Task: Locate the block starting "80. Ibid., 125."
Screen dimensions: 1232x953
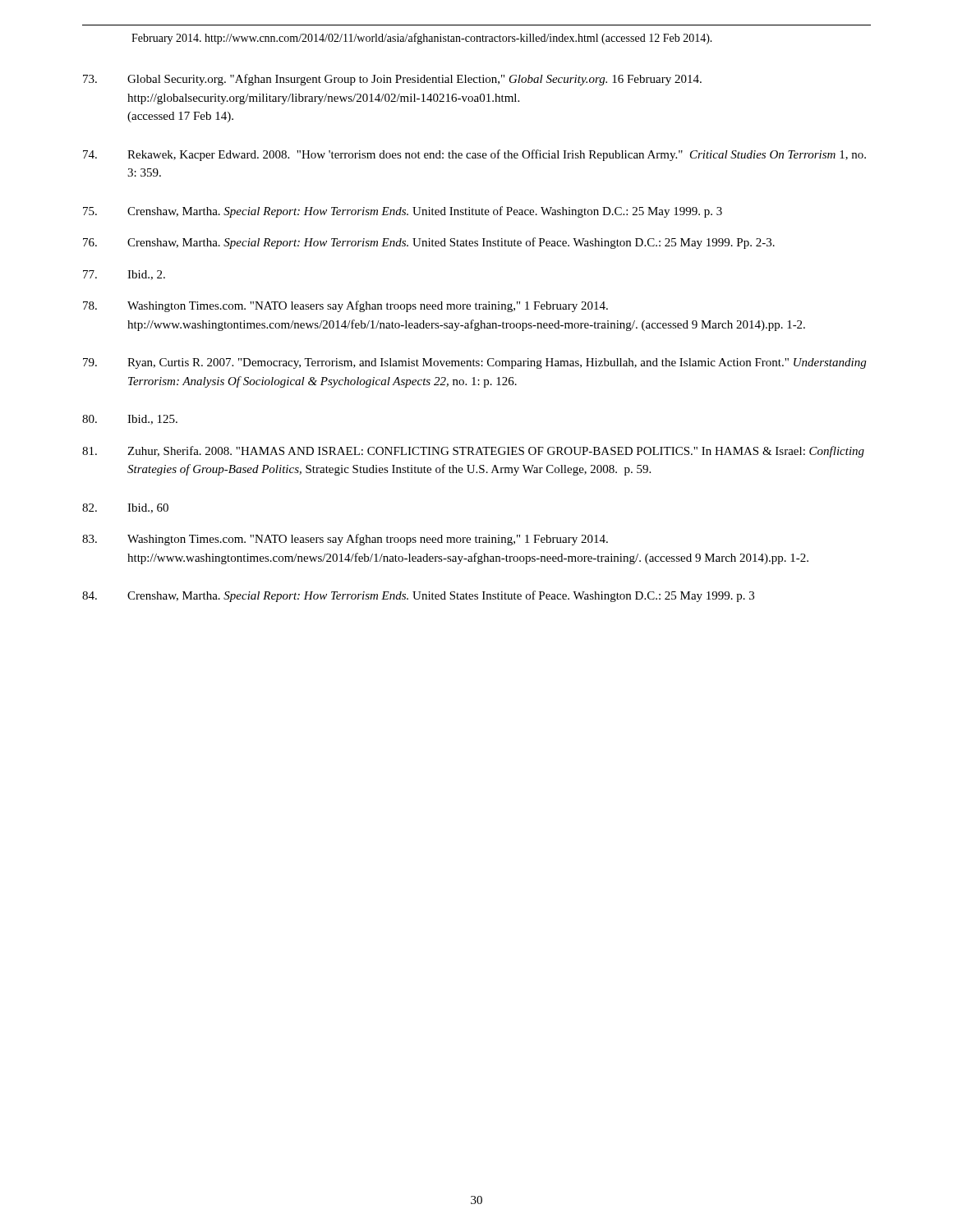Action: [130, 420]
